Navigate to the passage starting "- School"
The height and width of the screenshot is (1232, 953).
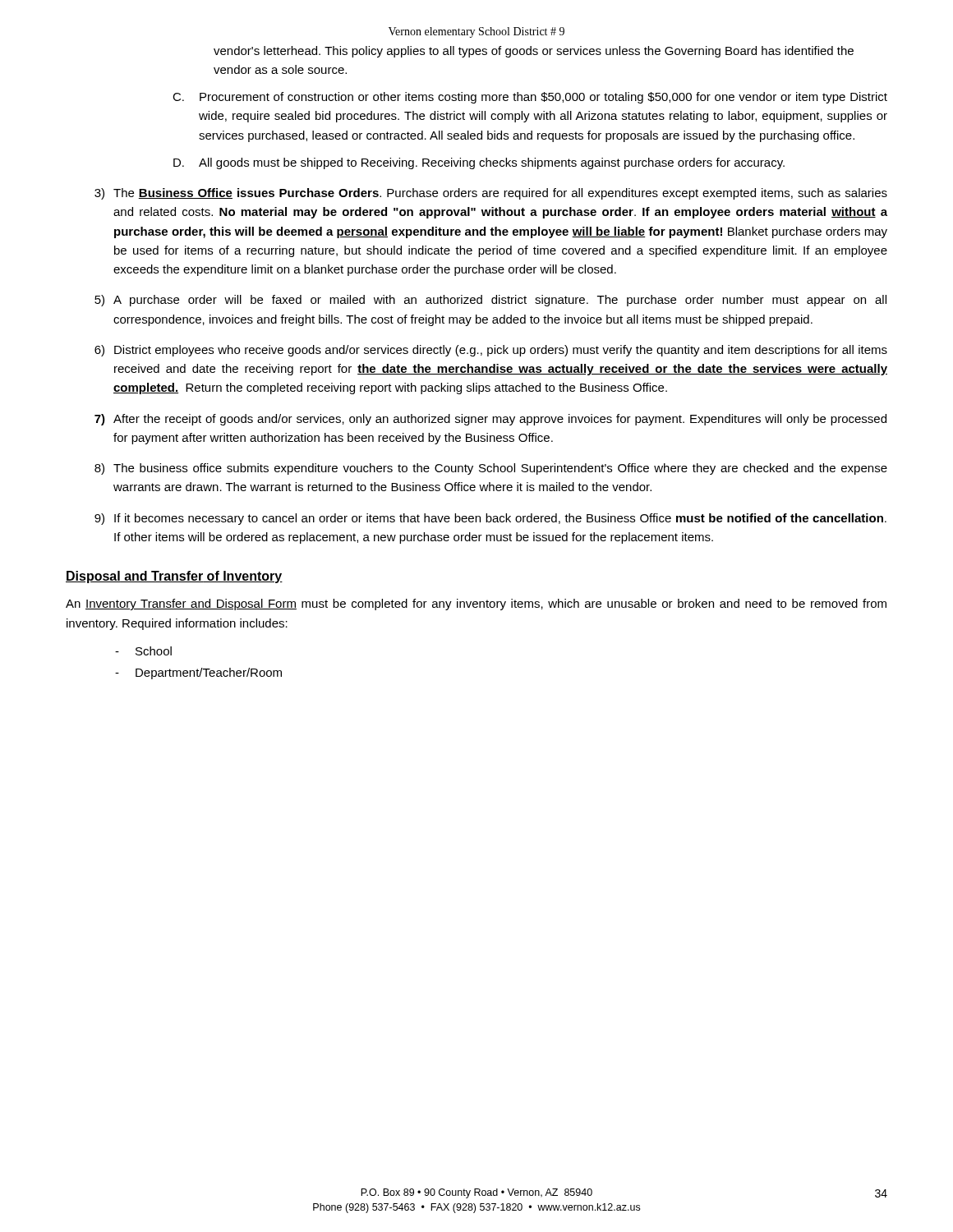point(143,651)
